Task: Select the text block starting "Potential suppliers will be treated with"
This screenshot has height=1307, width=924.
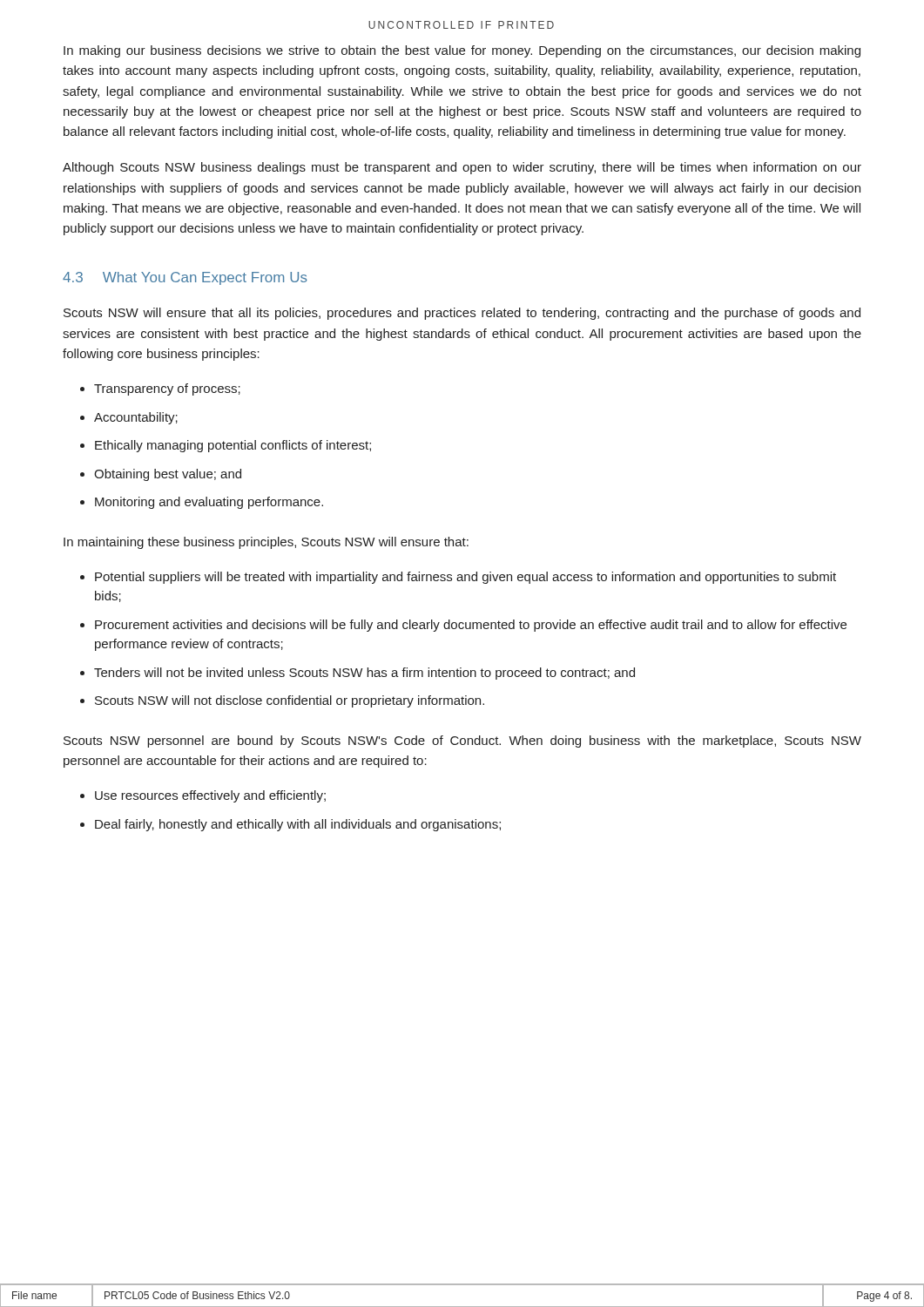Action: coord(465,586)
